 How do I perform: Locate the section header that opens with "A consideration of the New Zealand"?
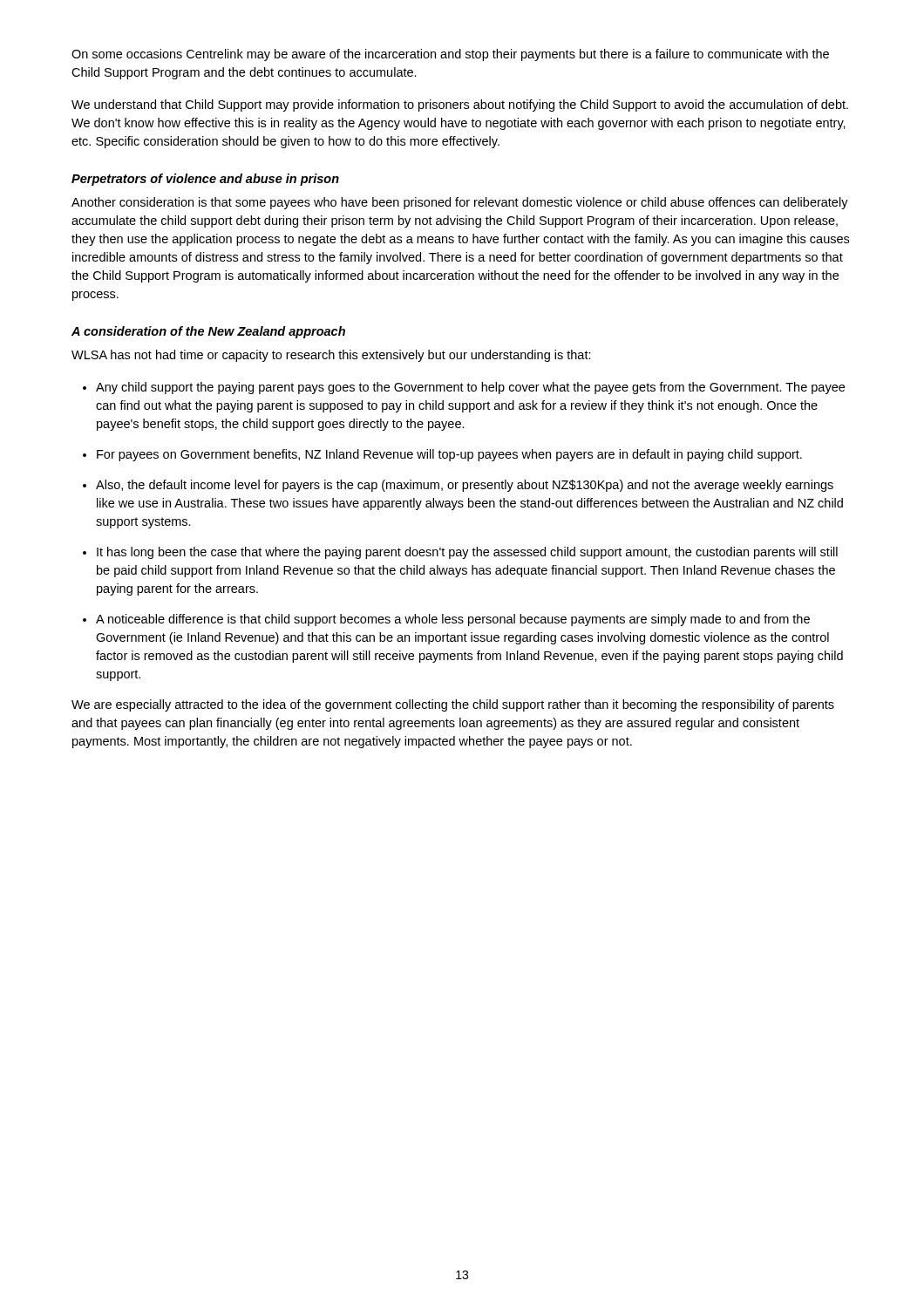point(209,332)
